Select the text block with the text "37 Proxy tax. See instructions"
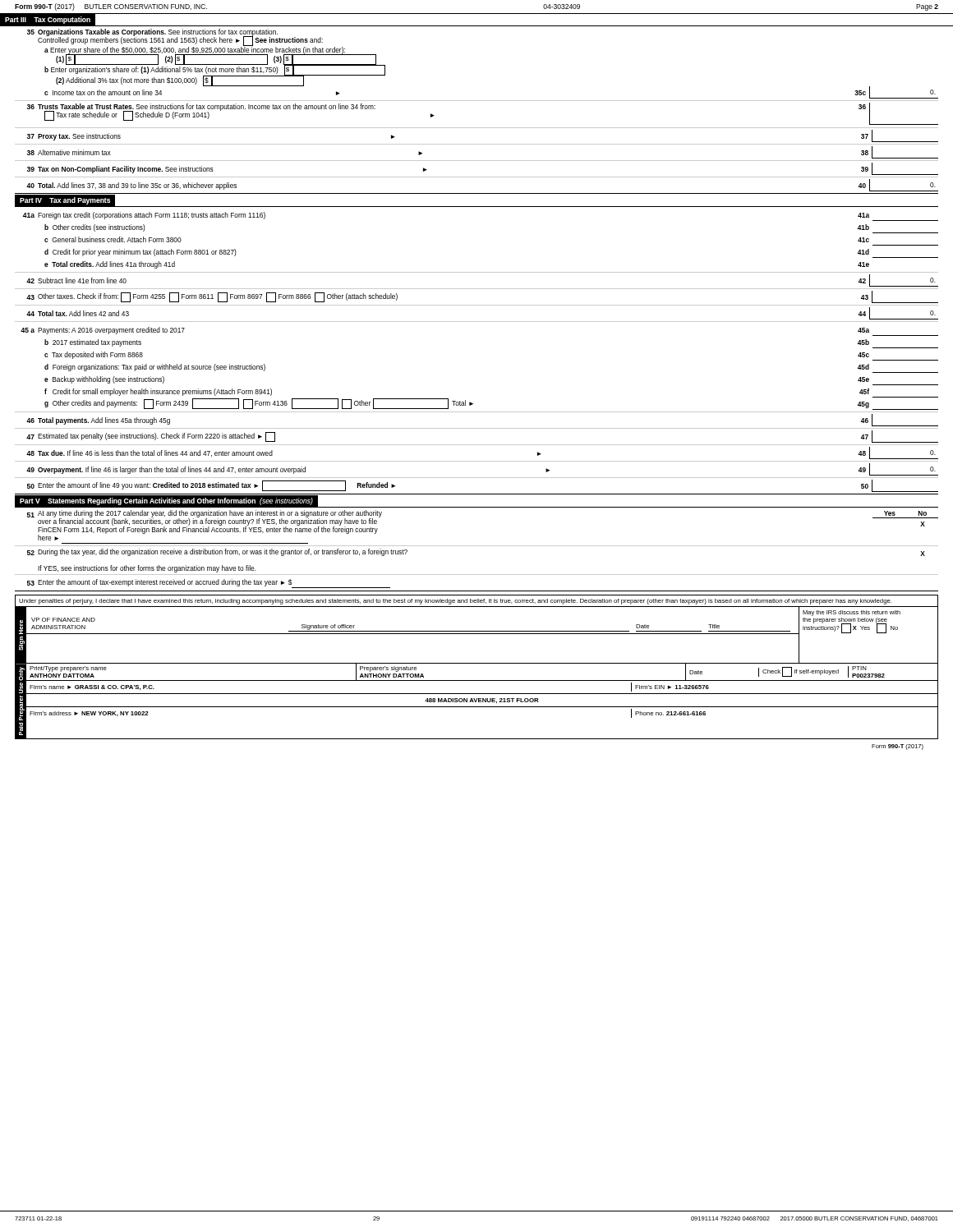The height and width of the screenshot is (1232, 953). pyautogui.click(x=476, y=136)
